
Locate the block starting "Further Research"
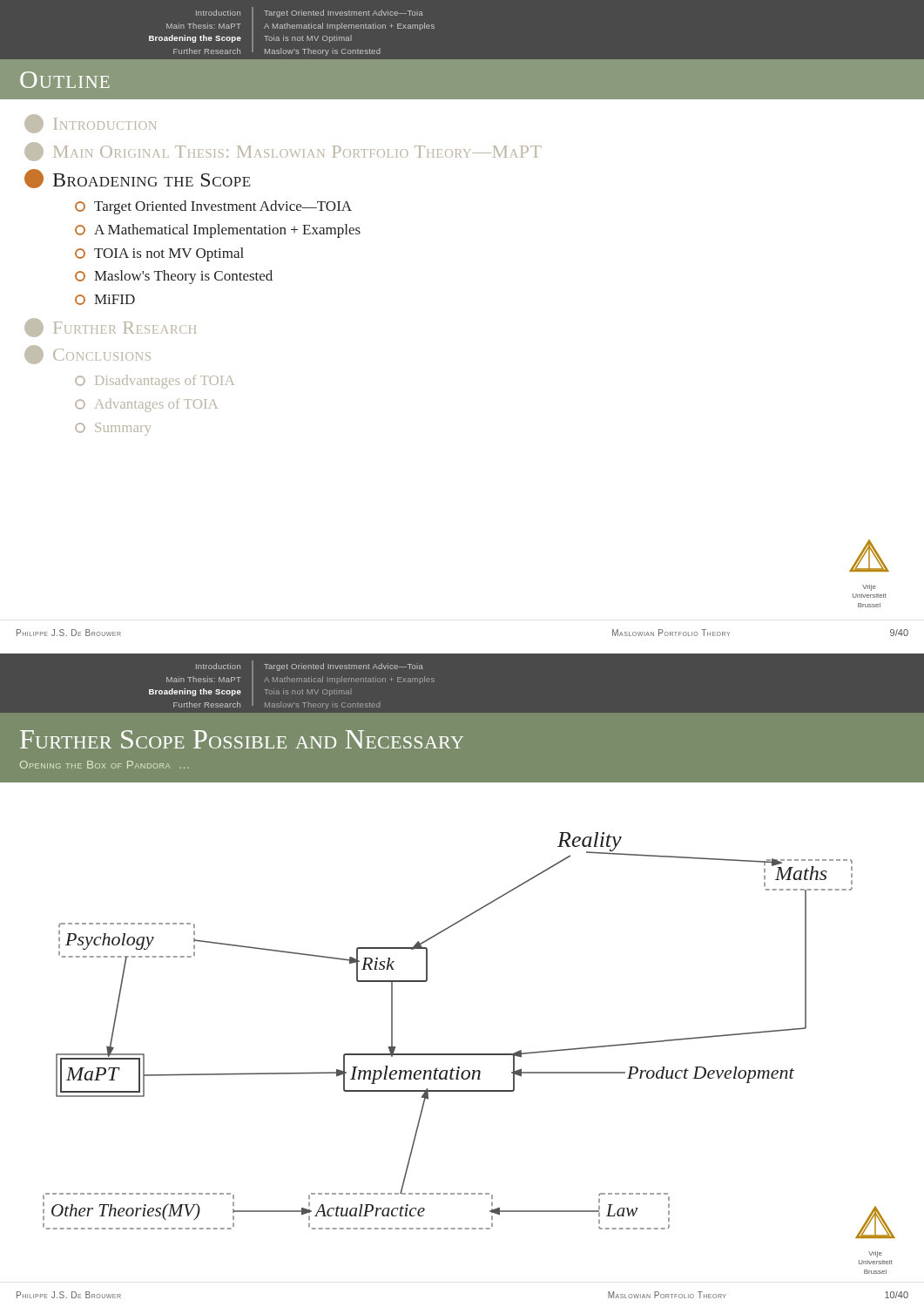[x=111, y=327]
